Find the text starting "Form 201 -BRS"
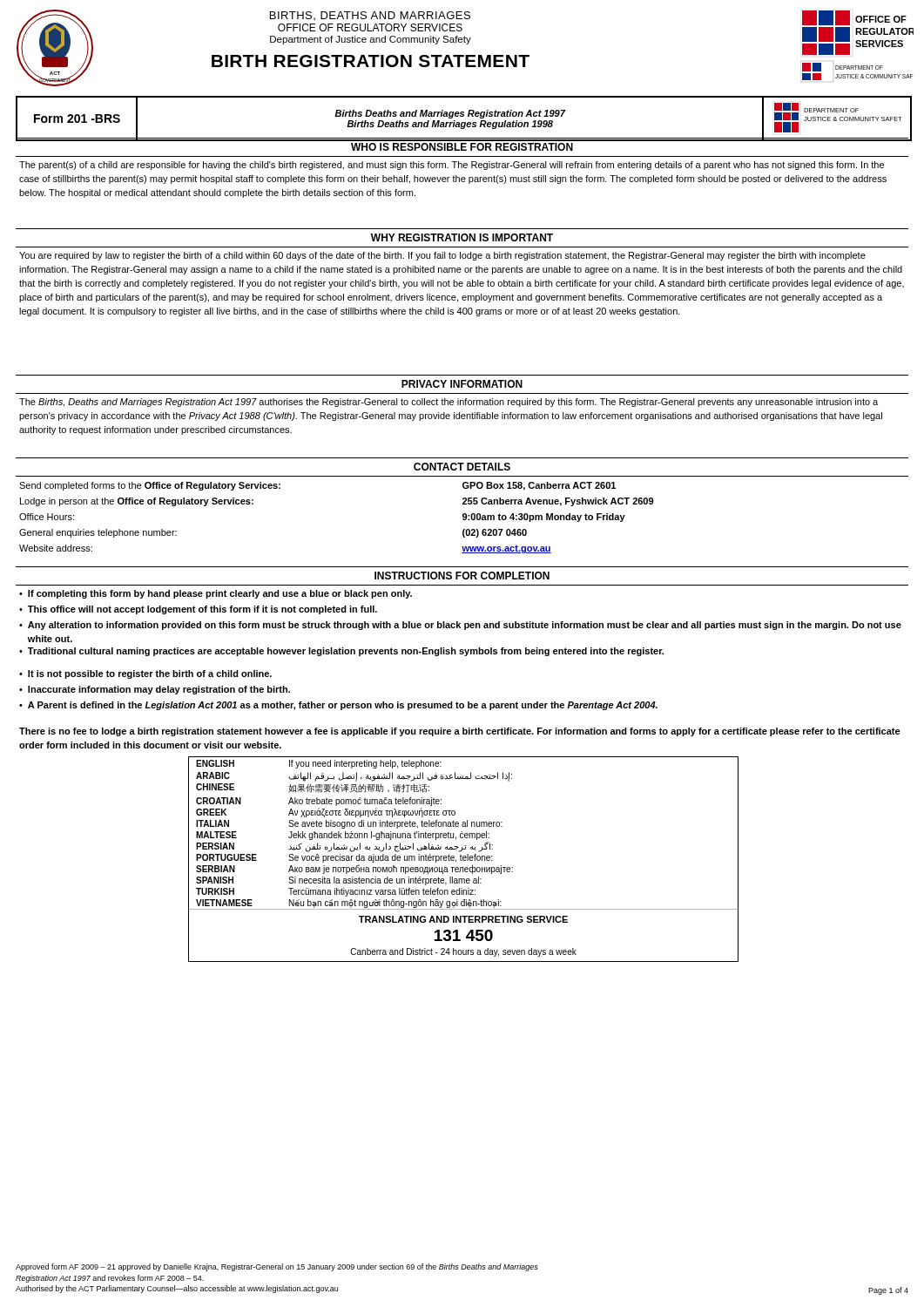The width and height of the screenshot is (924, 1307). coord(77,118)
